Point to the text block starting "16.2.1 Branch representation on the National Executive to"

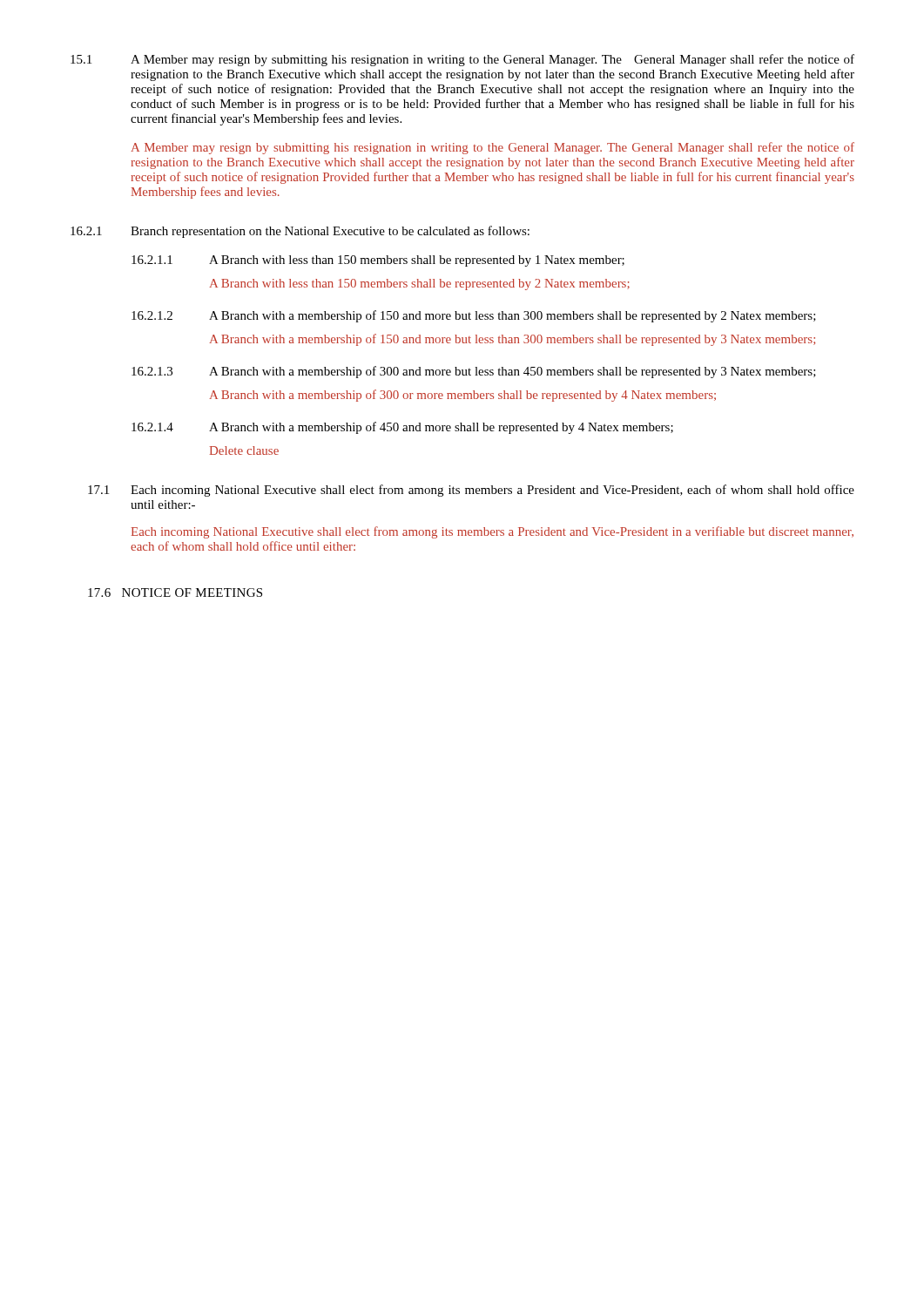[x=462, y=231]
